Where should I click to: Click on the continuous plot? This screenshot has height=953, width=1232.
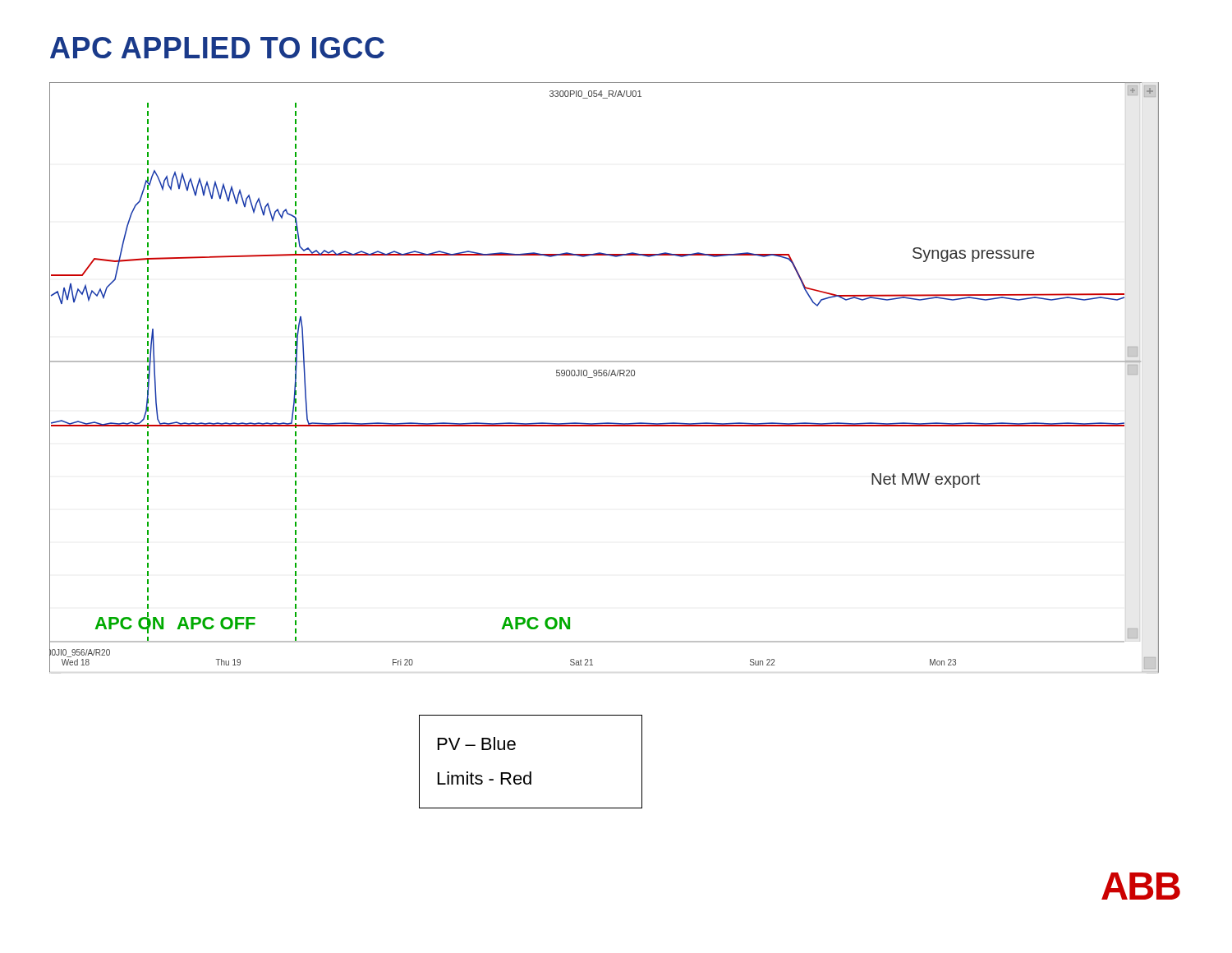pyautogui.click(x=612, y=378)
